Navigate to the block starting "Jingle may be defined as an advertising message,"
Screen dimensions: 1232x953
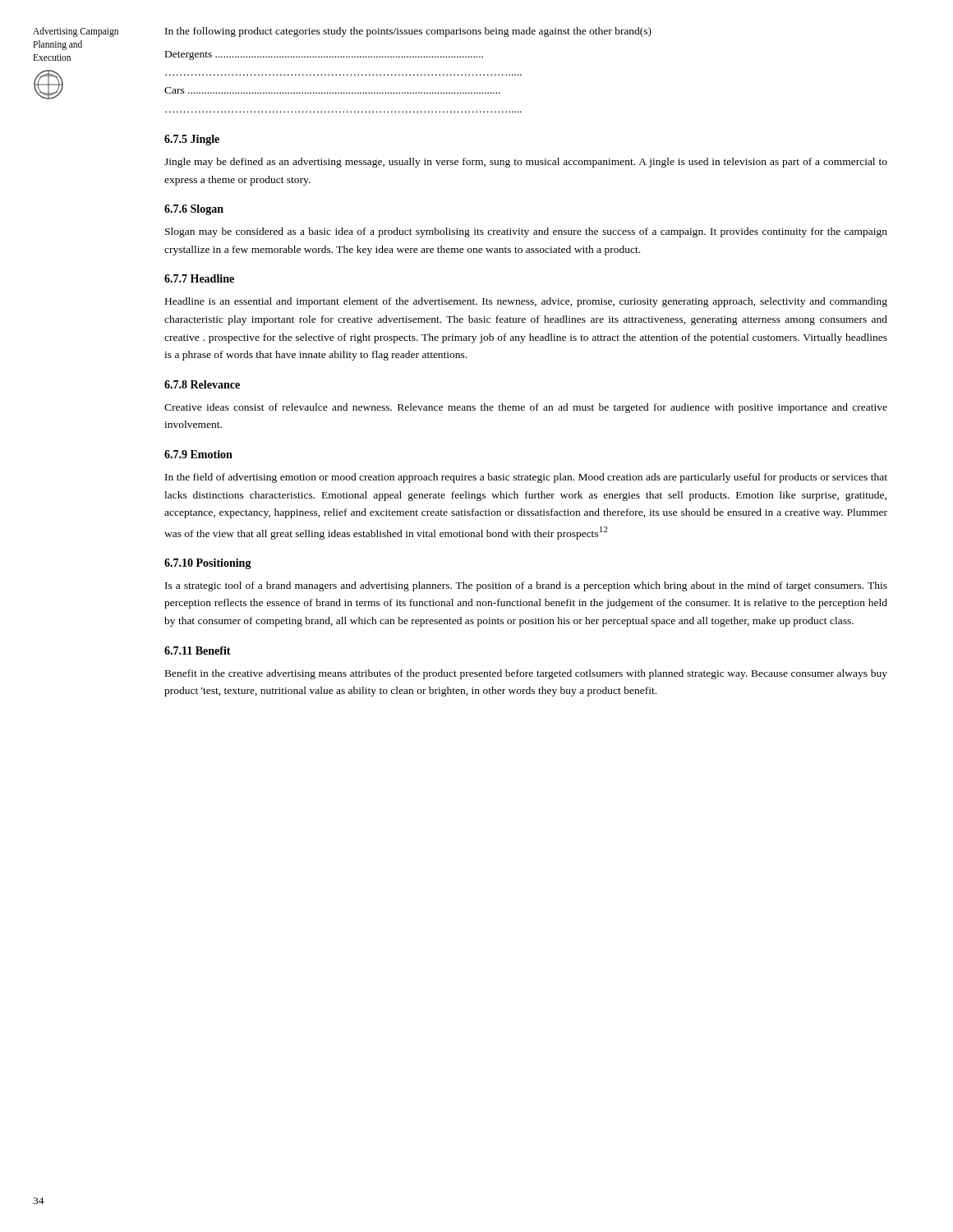(526, 170)
